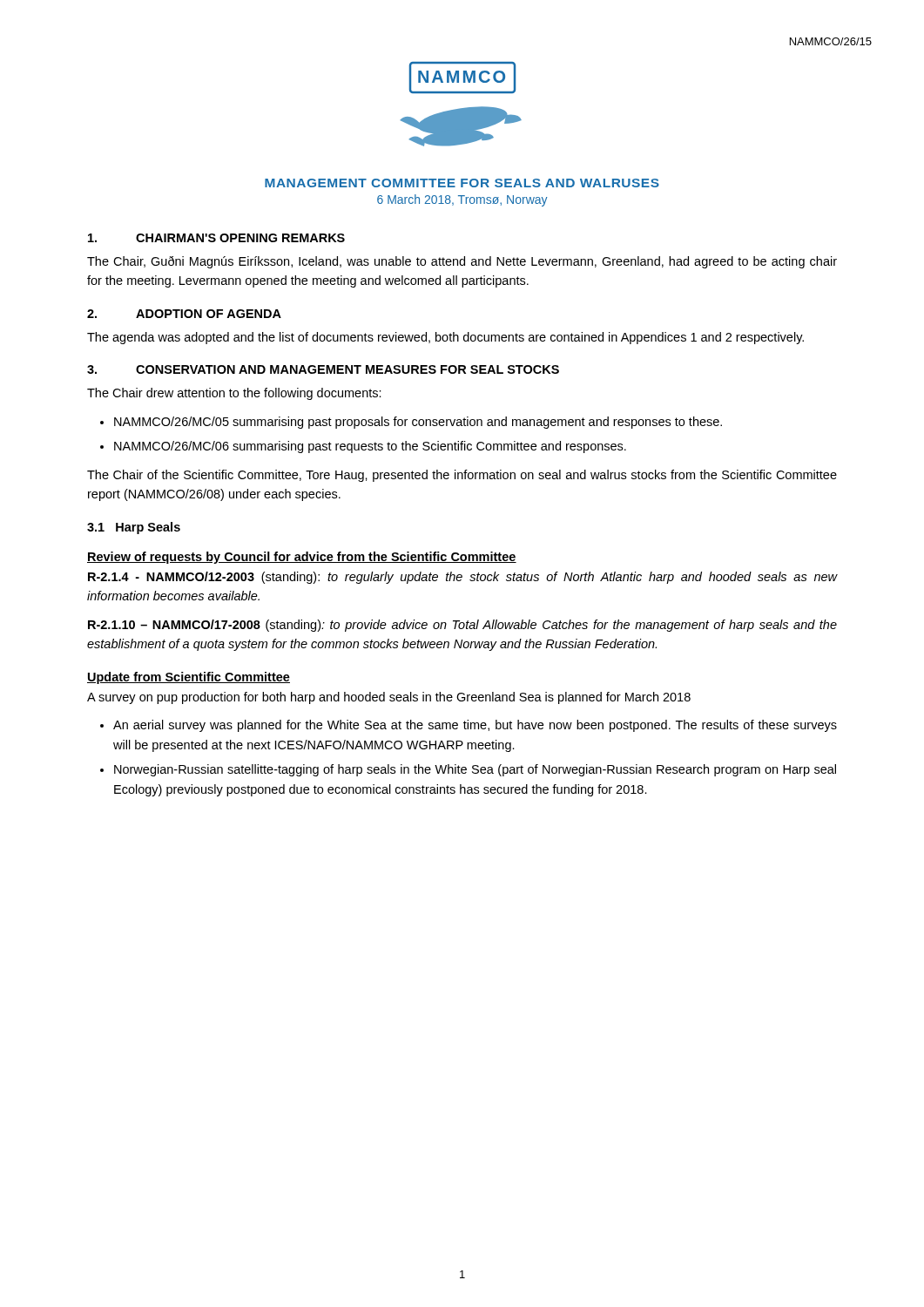Where is the passage that starts "The Chair of the Scientific Committee, Tore"?

tap(462, 485)
